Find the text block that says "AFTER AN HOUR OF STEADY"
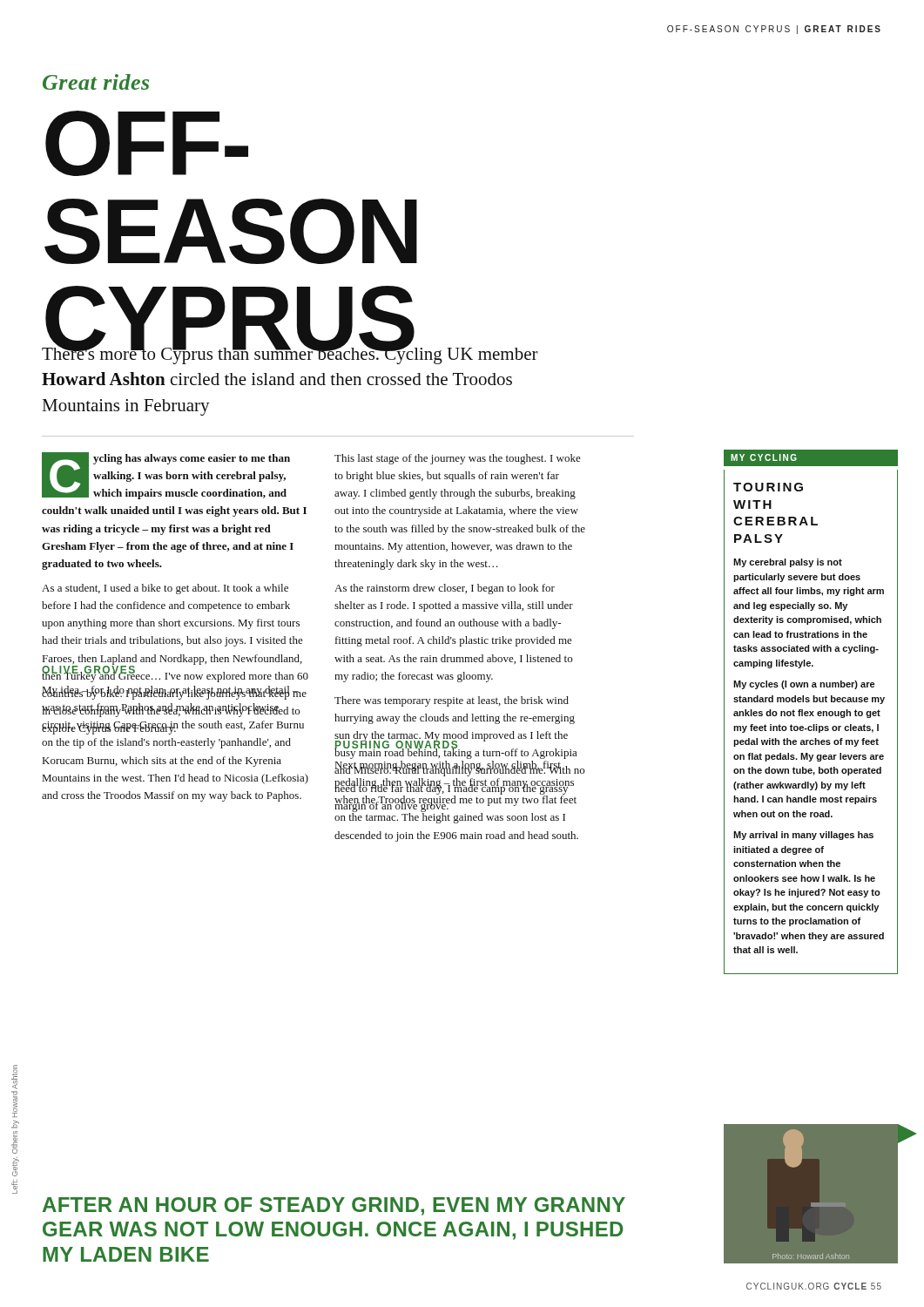 click(x=334, y=1229)
